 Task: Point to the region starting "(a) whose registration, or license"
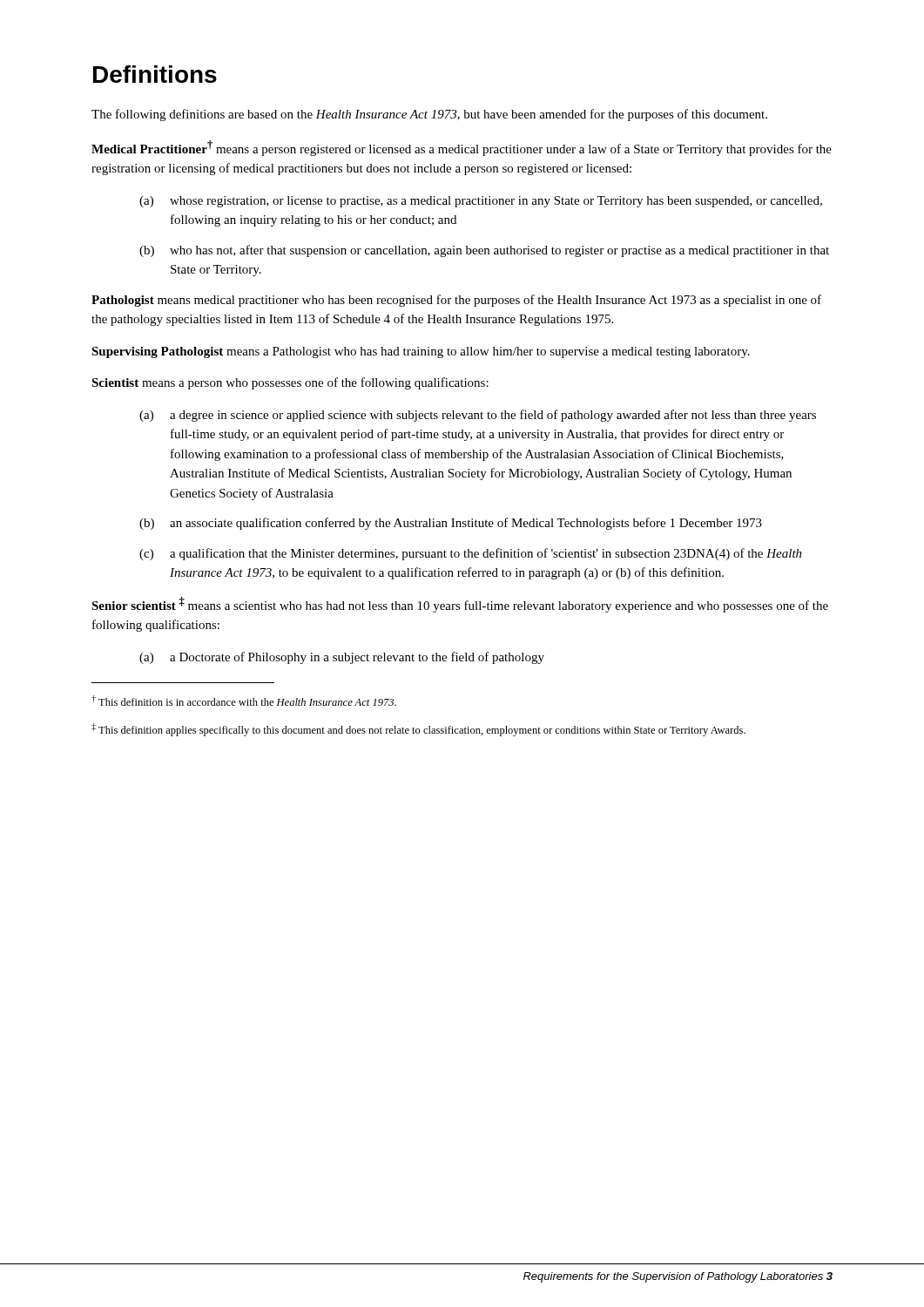coord(462,210)
